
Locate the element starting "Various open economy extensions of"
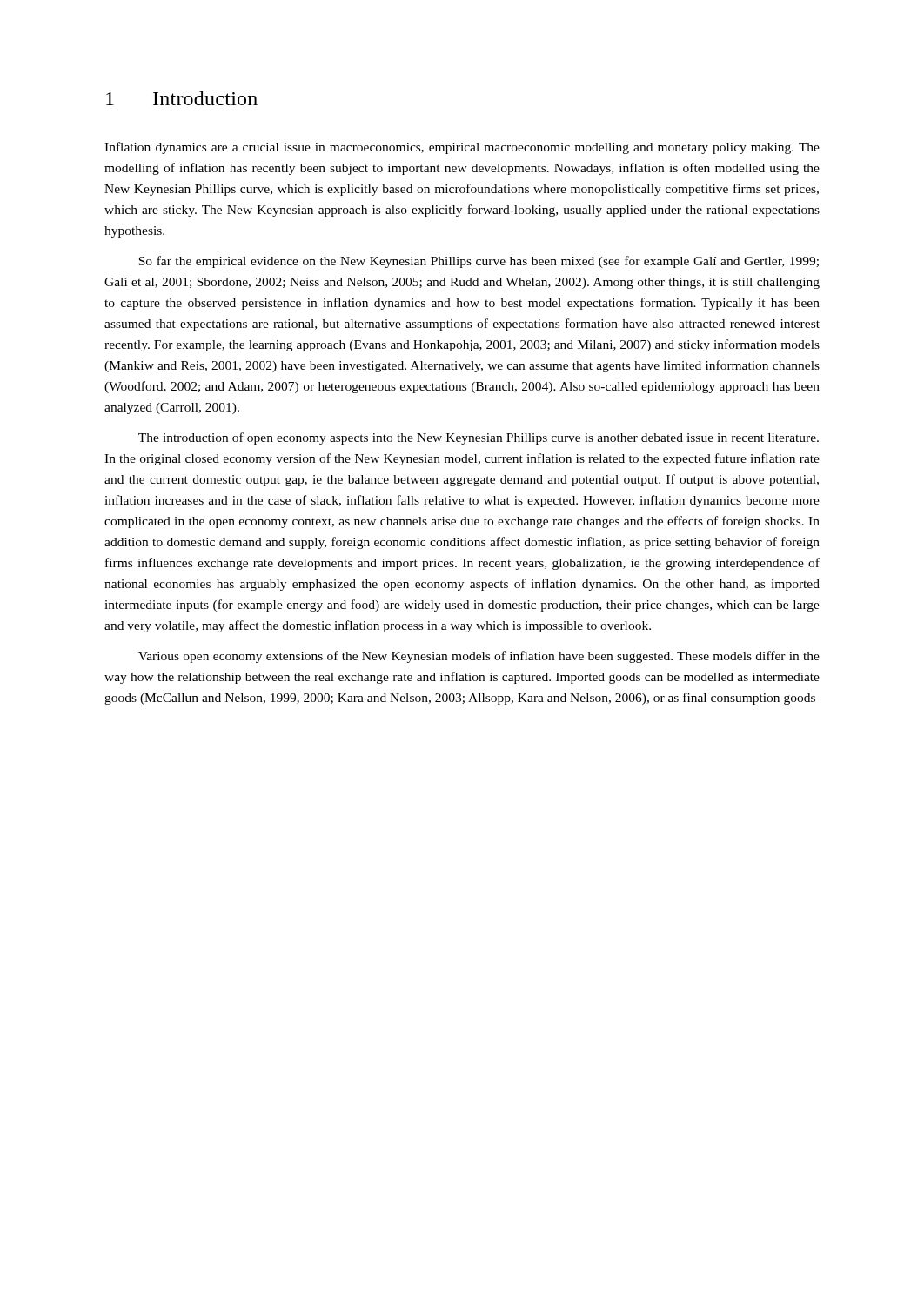coord(462,677)
